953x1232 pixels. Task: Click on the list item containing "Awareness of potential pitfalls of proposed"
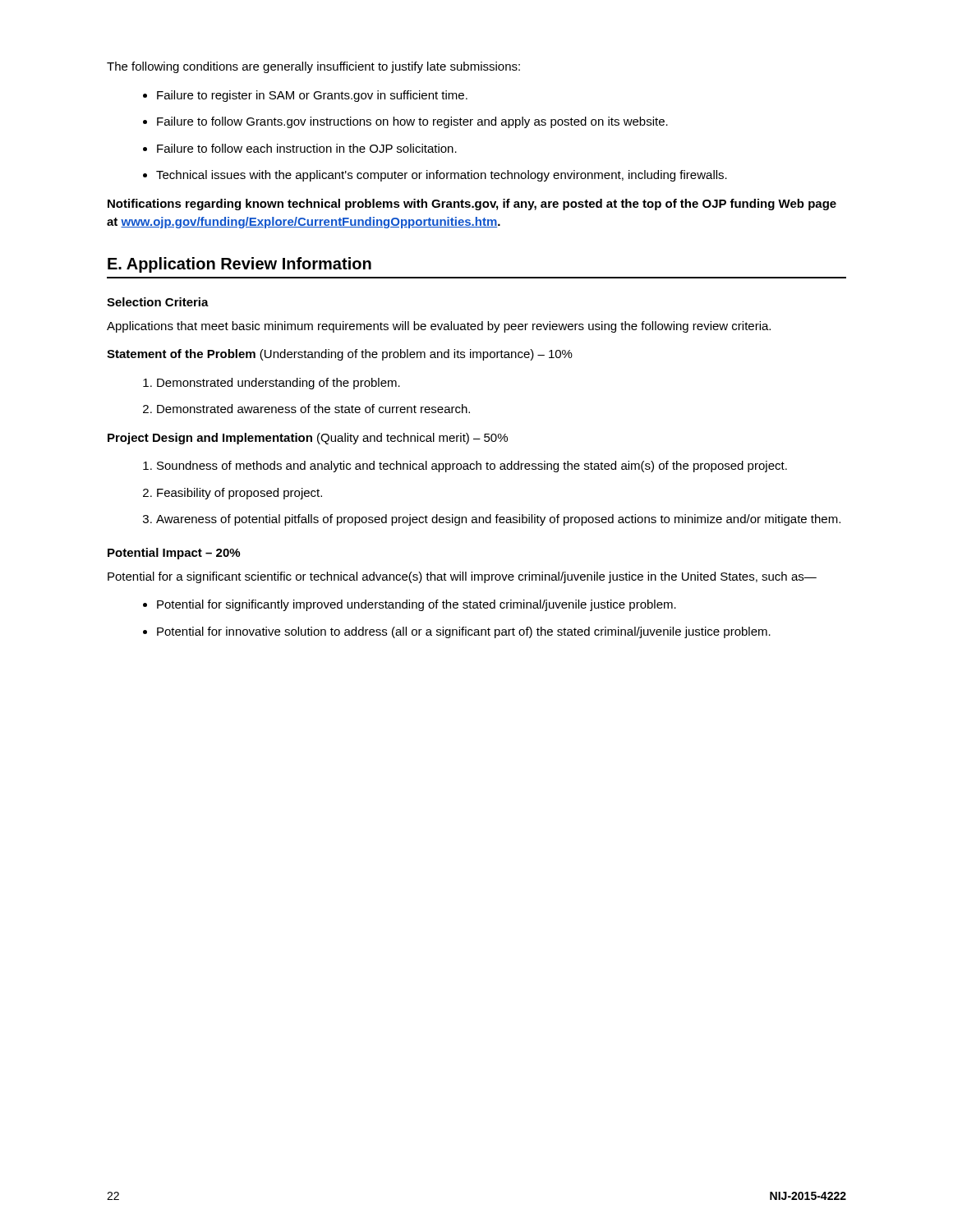(x=499, y=519)
